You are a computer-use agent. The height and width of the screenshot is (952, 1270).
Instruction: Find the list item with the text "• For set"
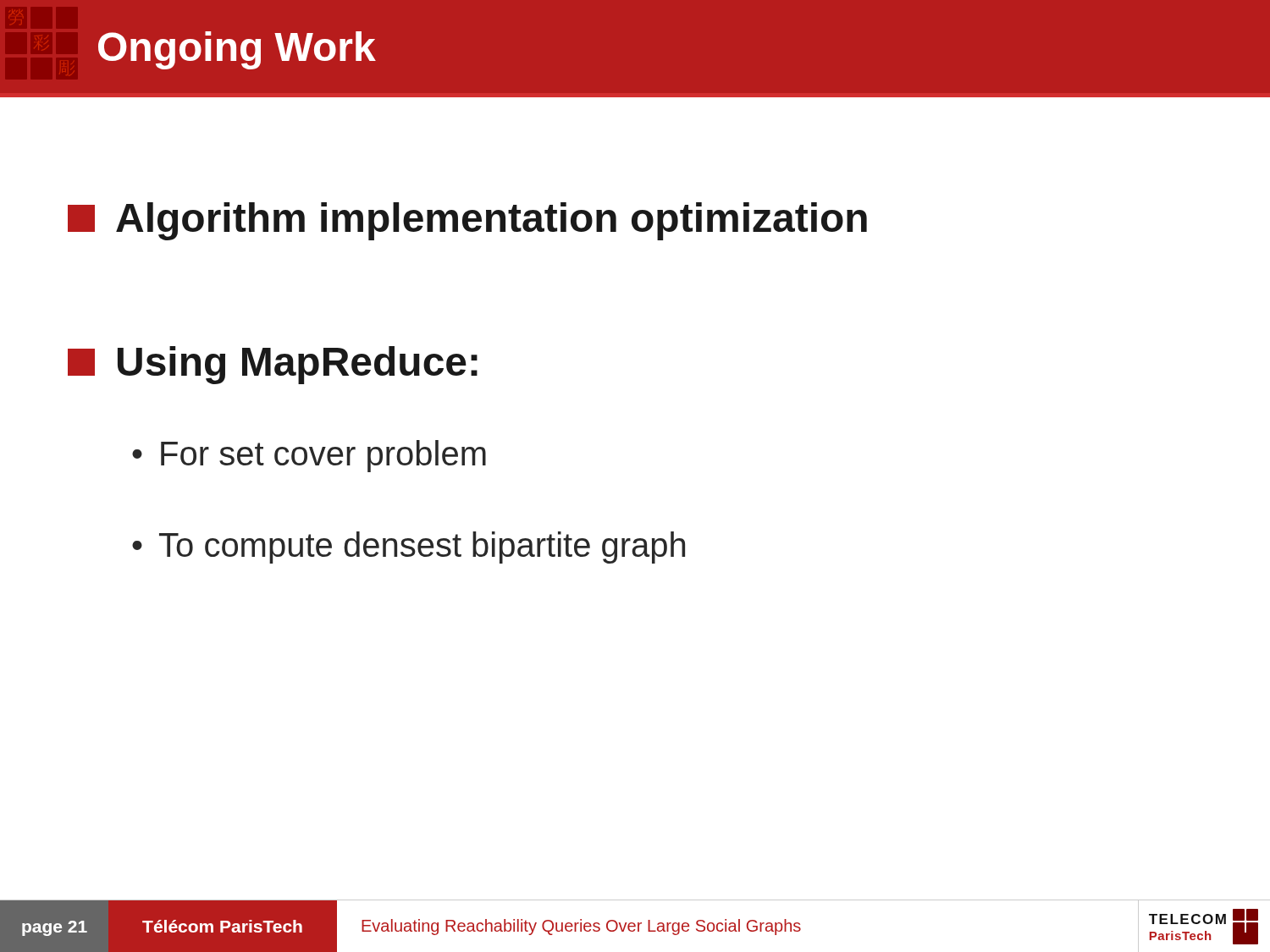point(309,454)
